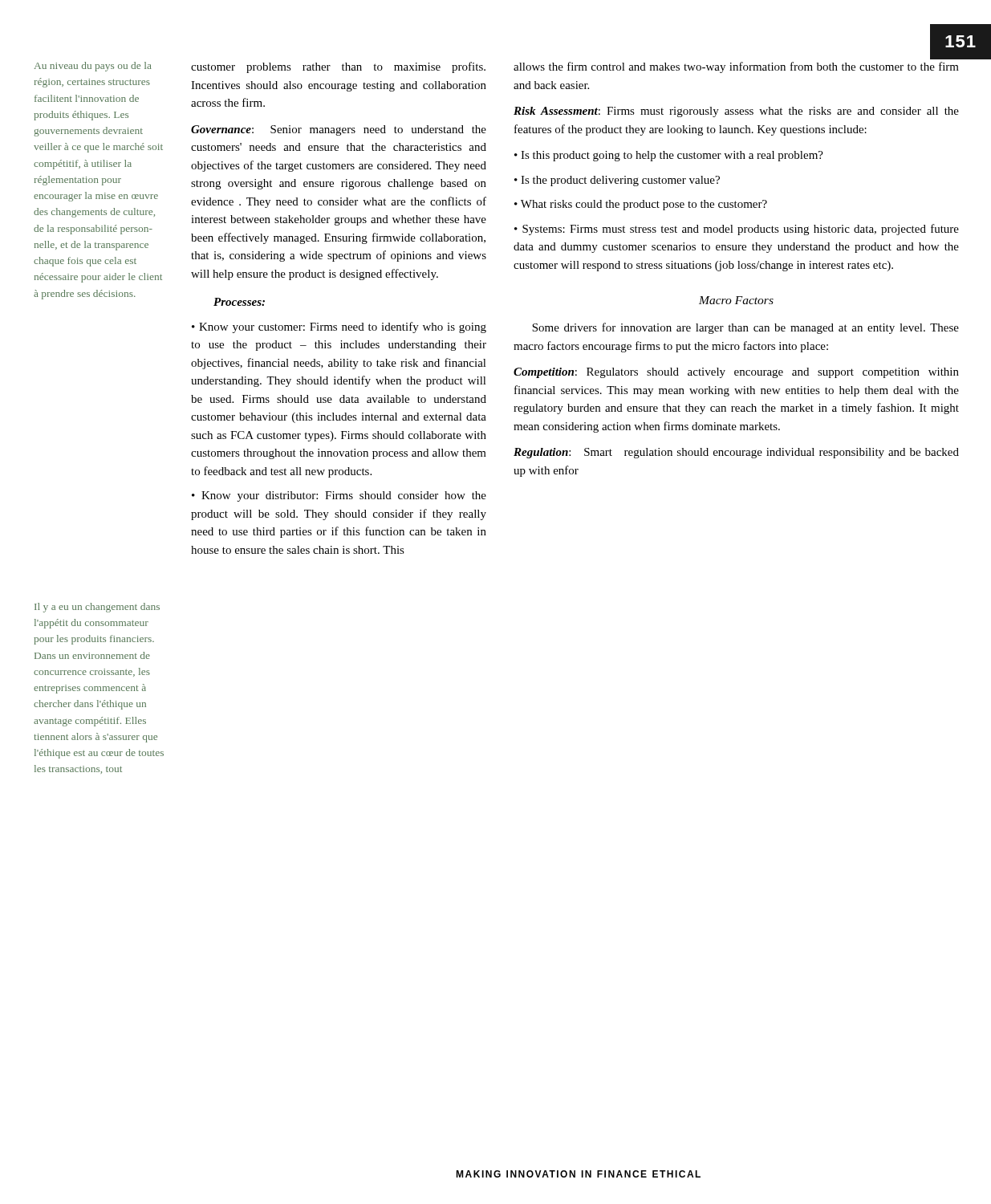The image size is (991, 1204).
Task: Locate the region starting "Some drivers for"
Action: click(x=736, y=337)
